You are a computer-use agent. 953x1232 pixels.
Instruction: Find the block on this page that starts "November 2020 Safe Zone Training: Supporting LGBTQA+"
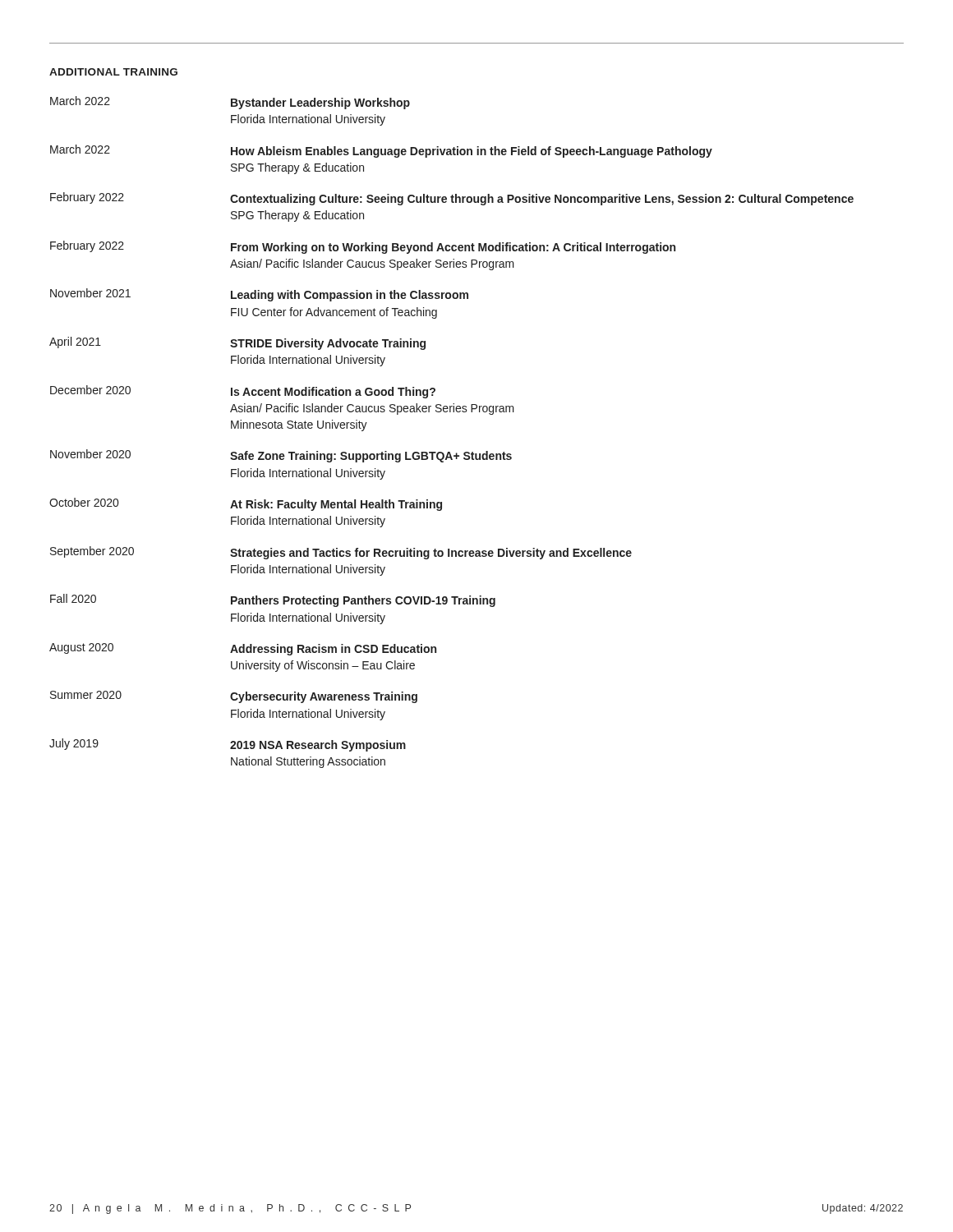(476, 465)
